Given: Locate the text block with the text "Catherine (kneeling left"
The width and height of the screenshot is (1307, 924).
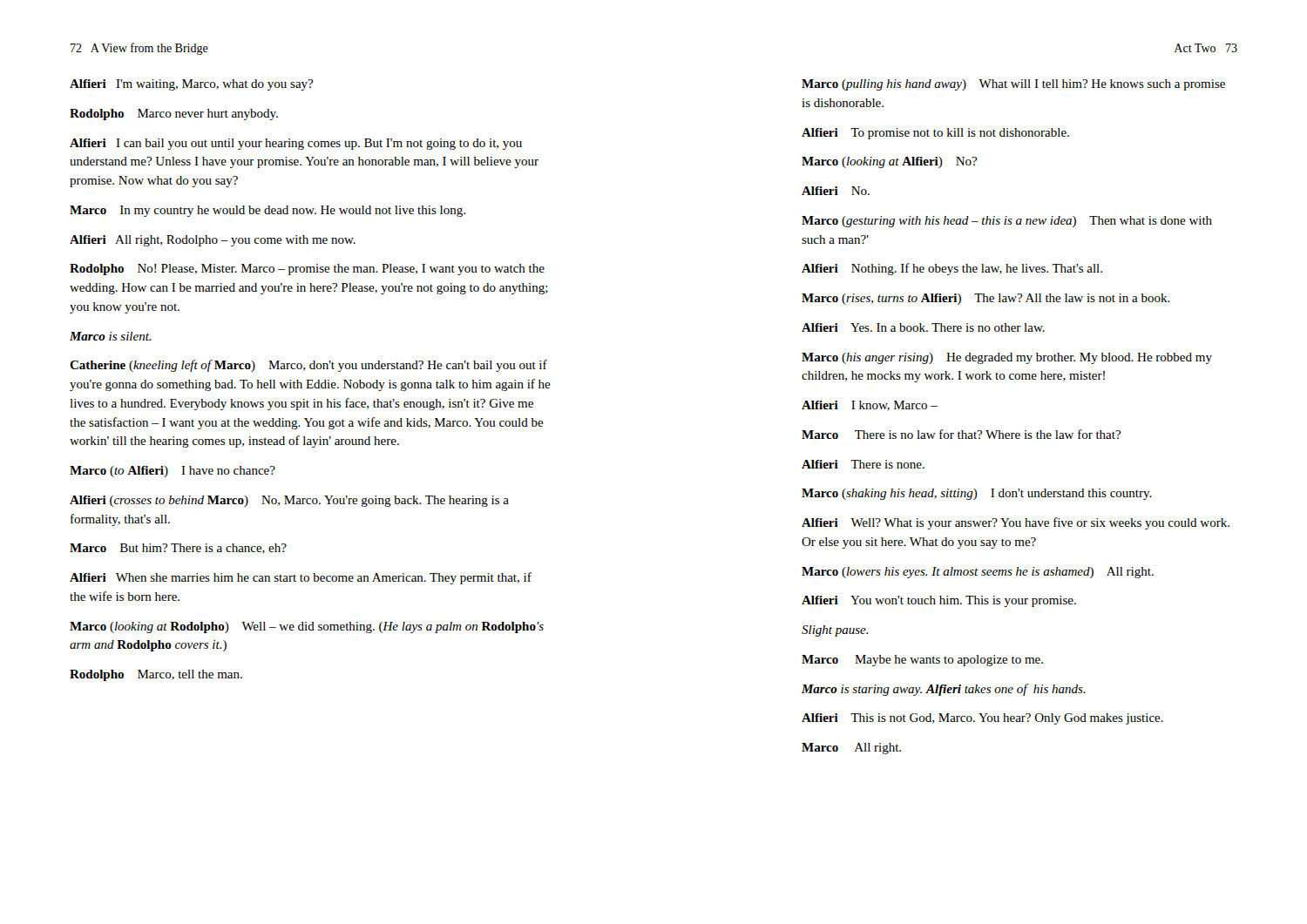Looking at the screenshot, I should (310, 403).
